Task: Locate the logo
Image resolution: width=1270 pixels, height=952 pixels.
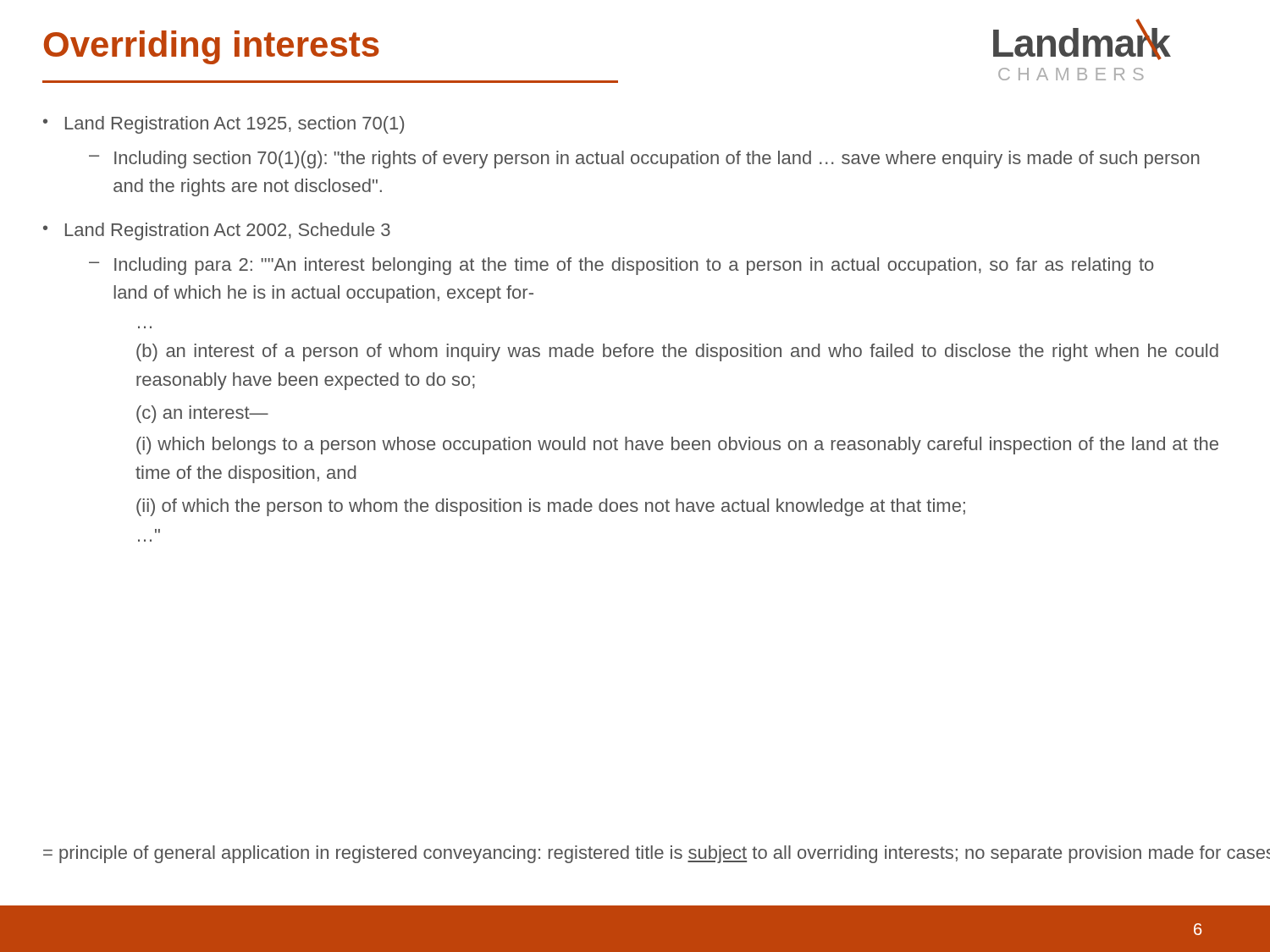Action: (1092, 52)
